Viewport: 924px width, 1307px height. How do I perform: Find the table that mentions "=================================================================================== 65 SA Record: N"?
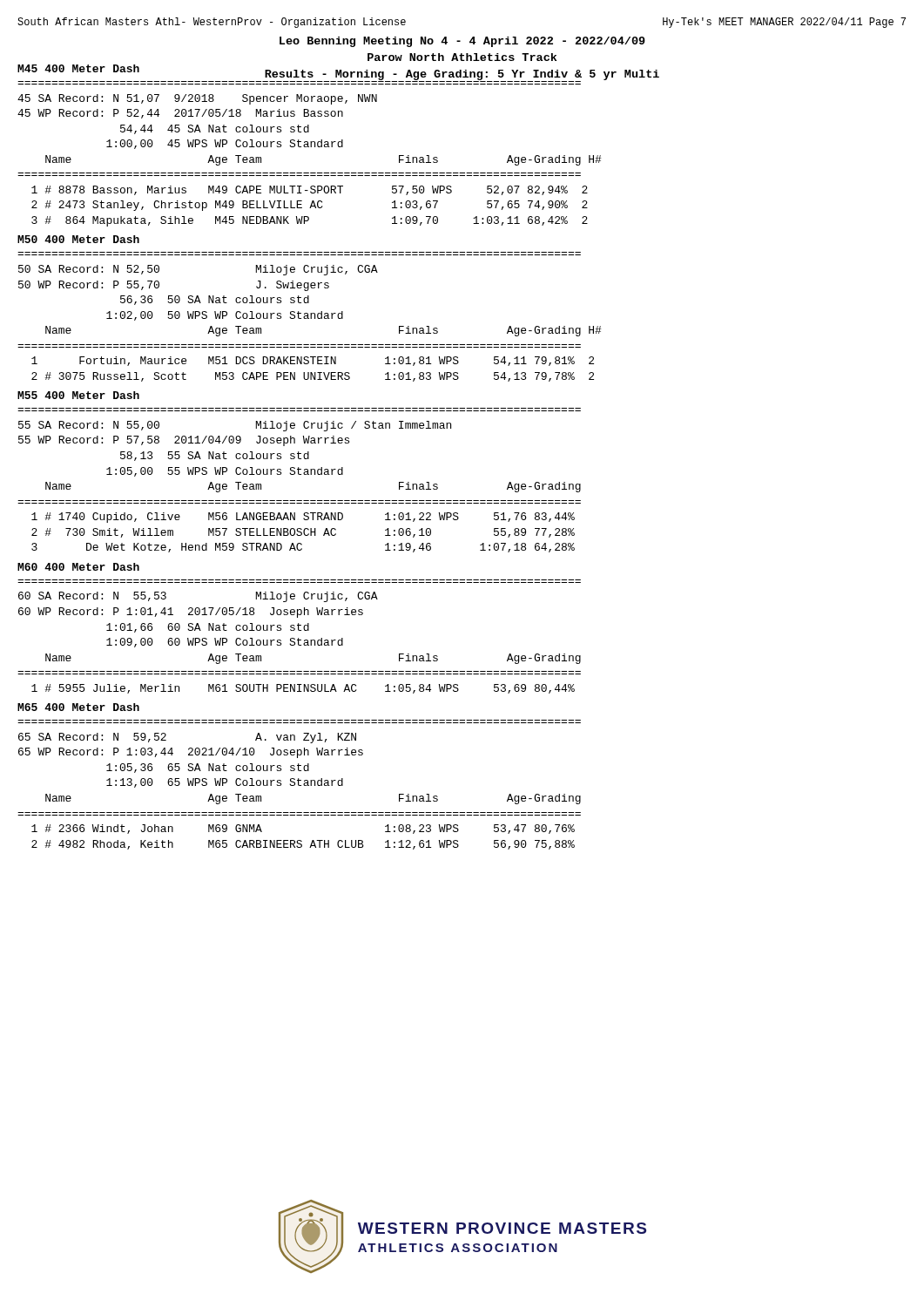click(462, 783)
